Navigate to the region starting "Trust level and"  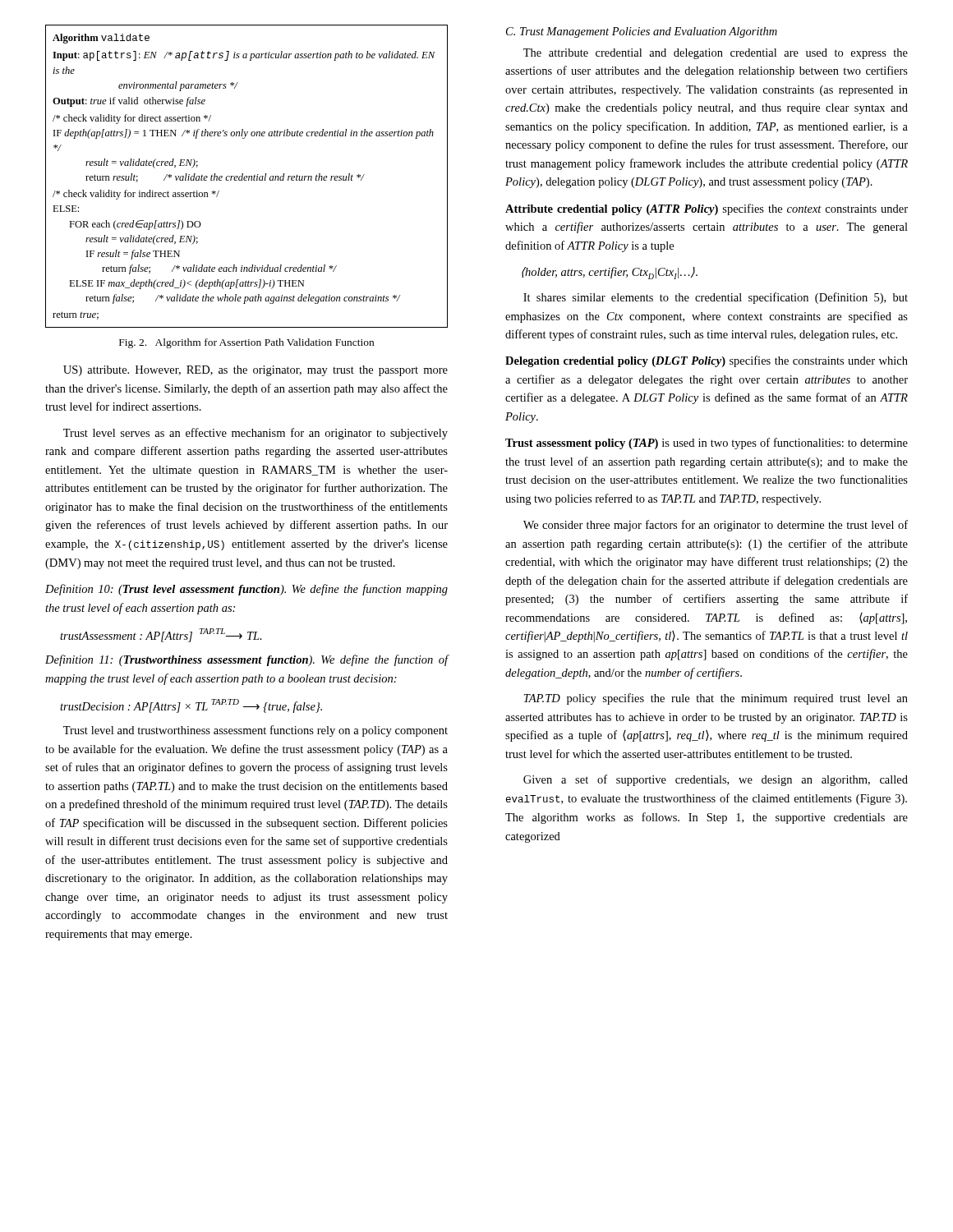click(x=246, y=832)
